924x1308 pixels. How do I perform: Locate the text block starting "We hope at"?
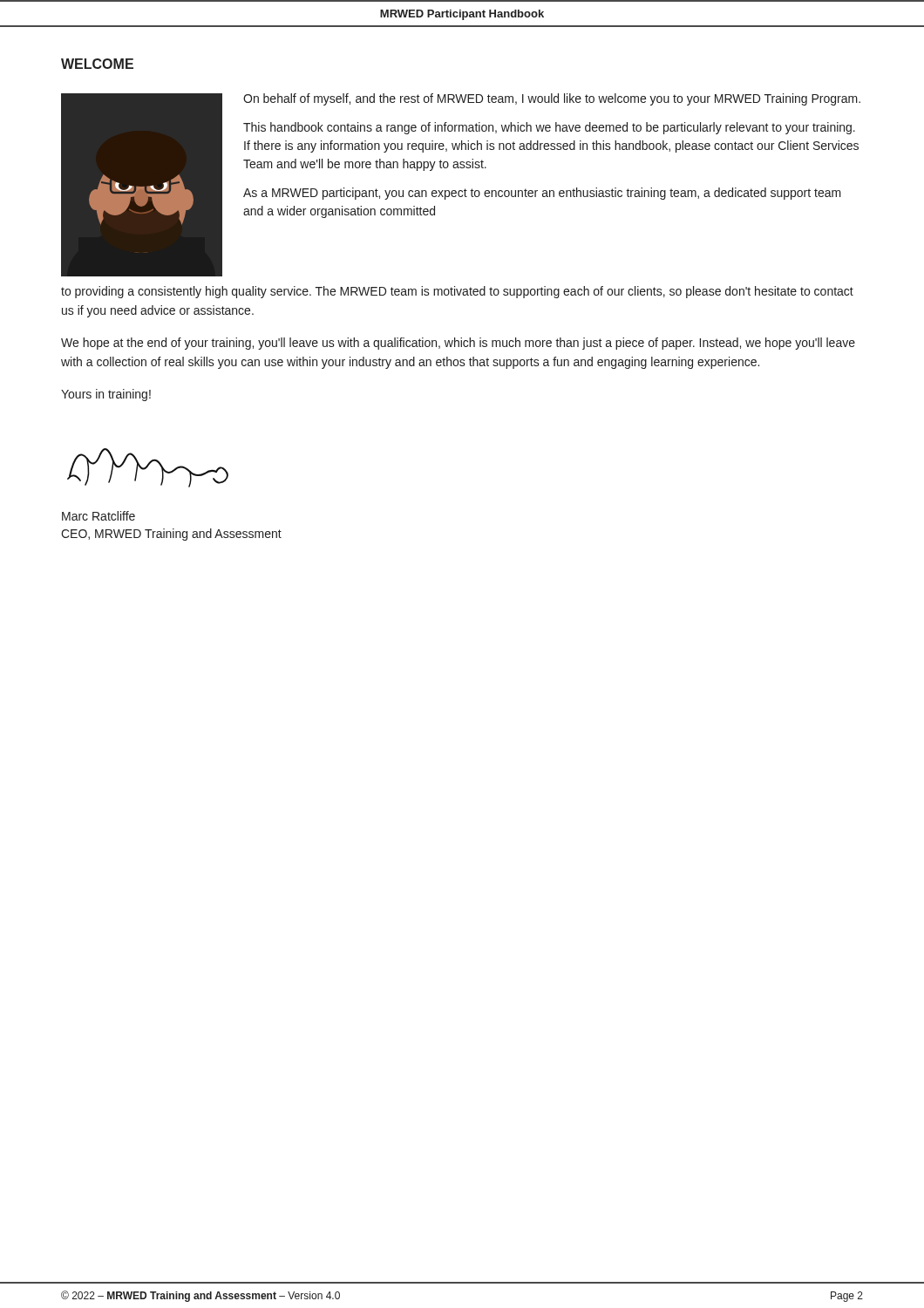coord(462,352)
